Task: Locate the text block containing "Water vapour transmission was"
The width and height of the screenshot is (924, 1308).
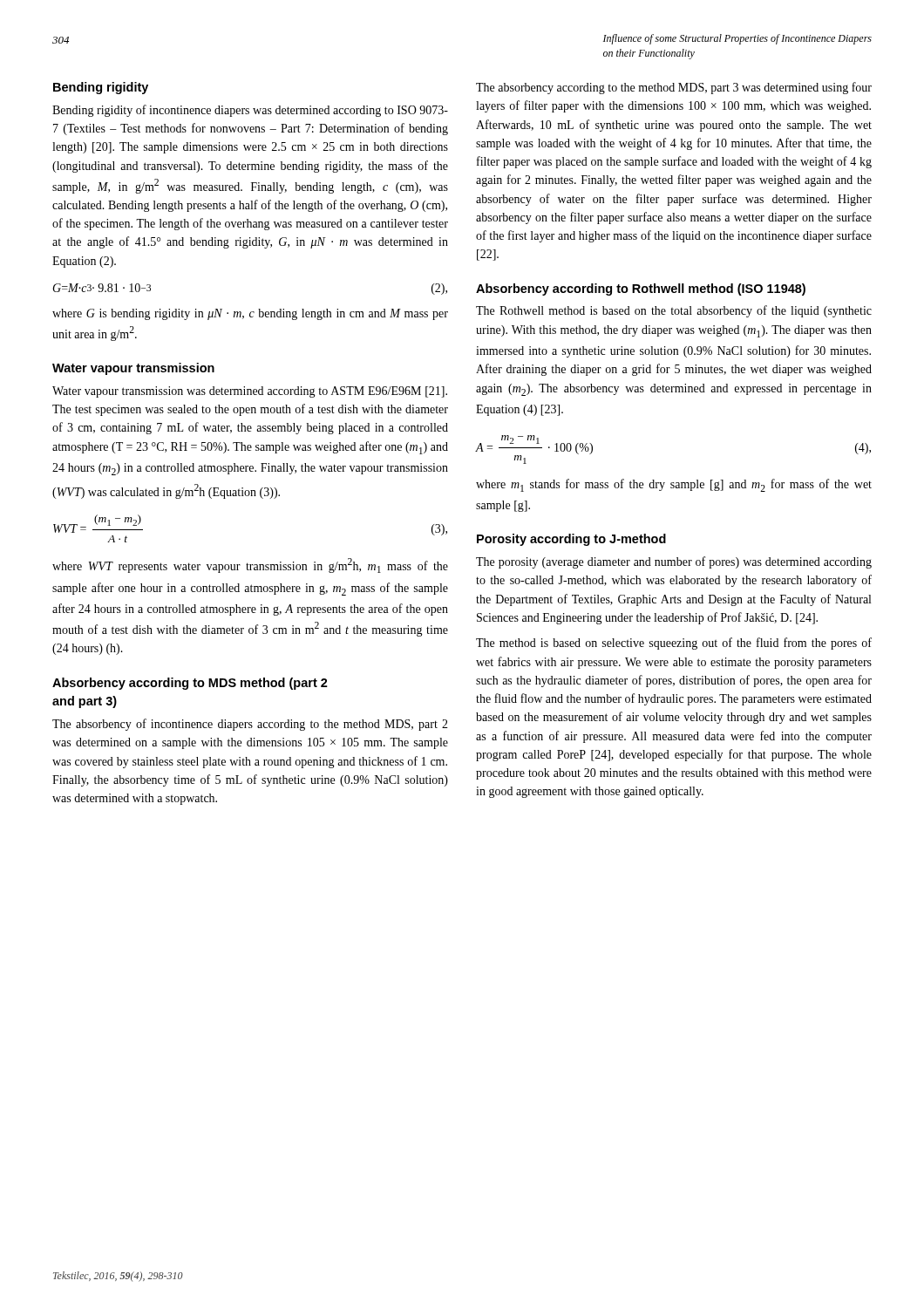Action: click(250, 441)
